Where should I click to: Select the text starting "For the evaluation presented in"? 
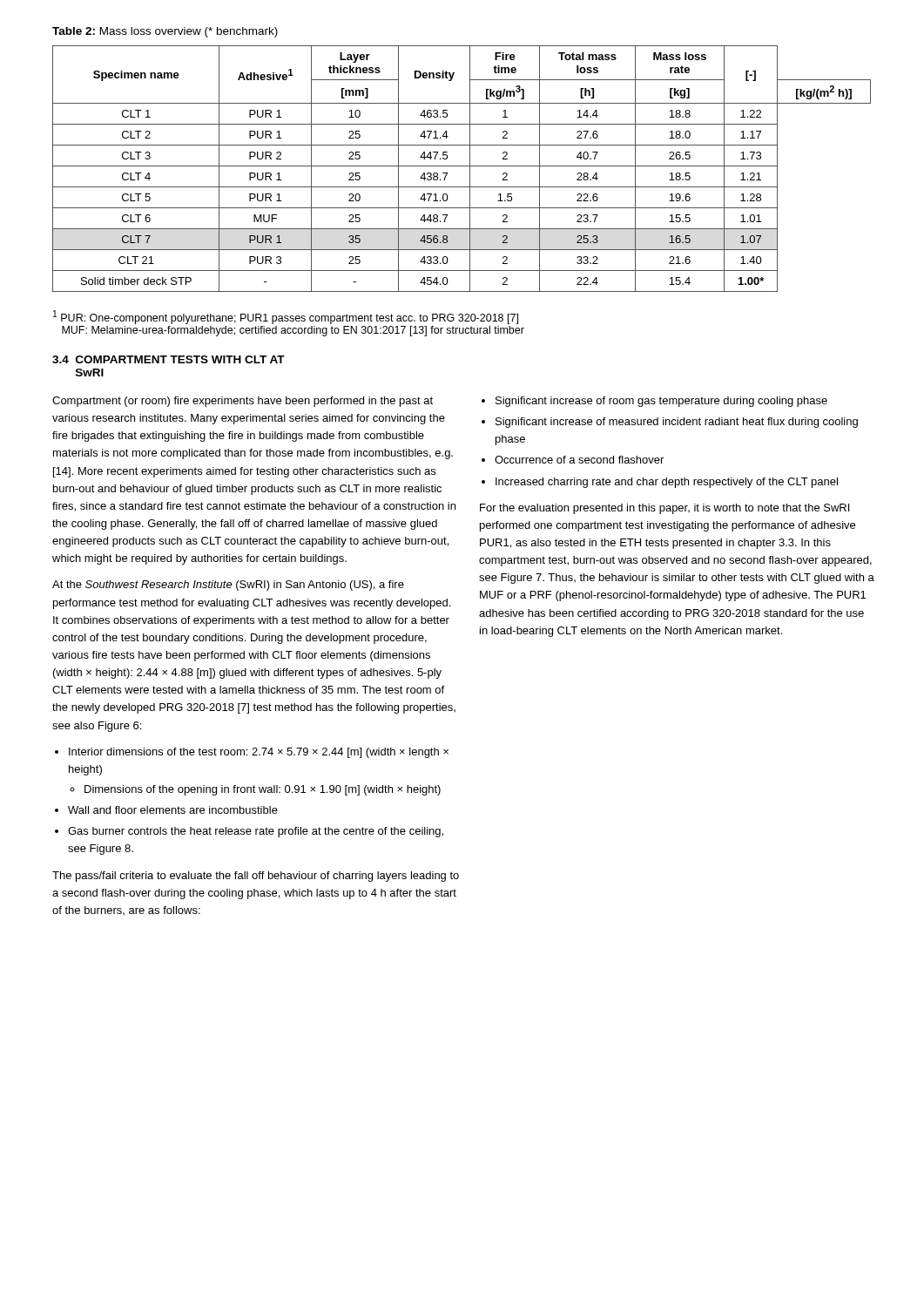click(x=677, y=569)
